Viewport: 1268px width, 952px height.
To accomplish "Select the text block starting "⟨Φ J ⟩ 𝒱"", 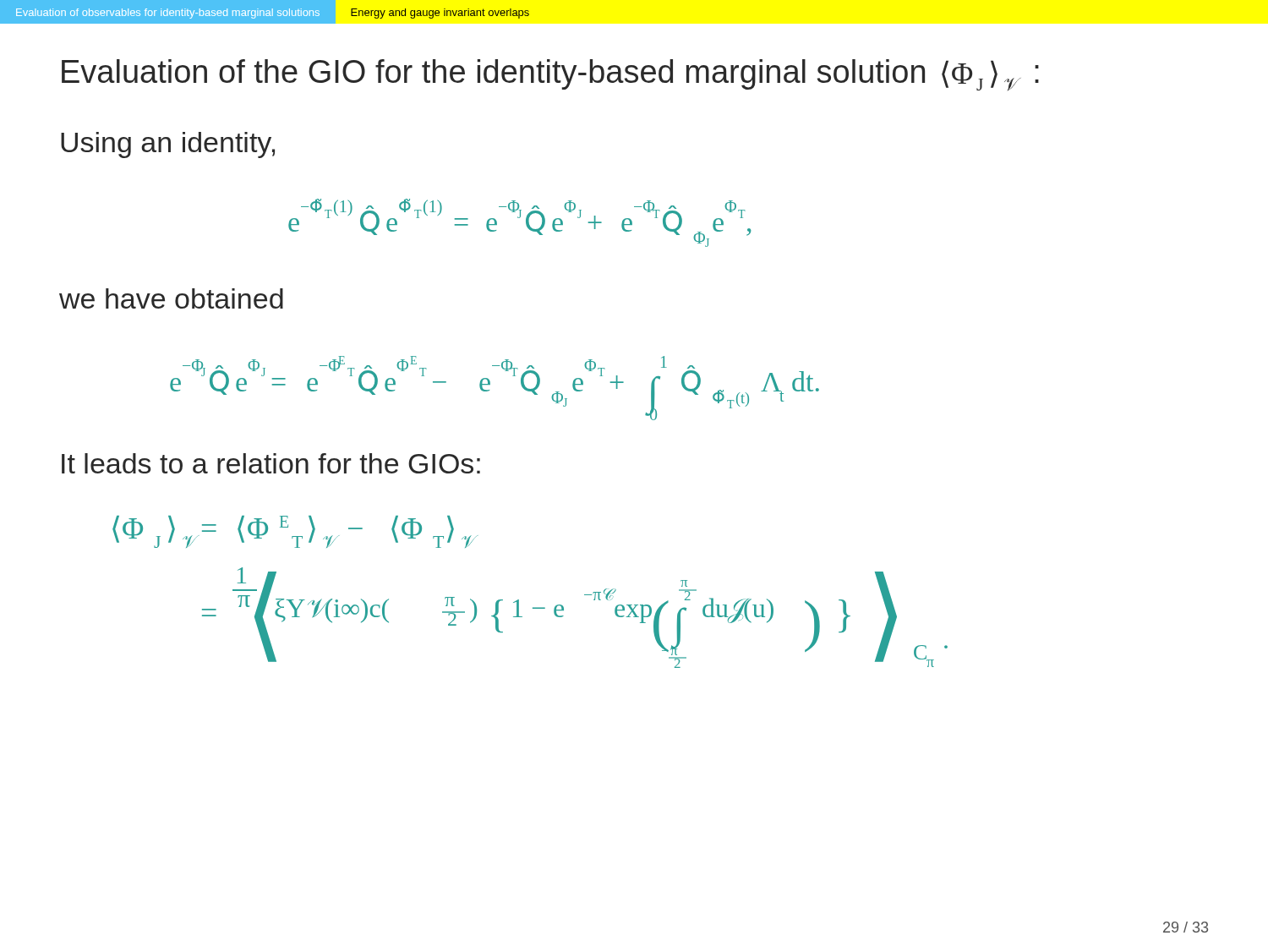I will tap(659, 585).
